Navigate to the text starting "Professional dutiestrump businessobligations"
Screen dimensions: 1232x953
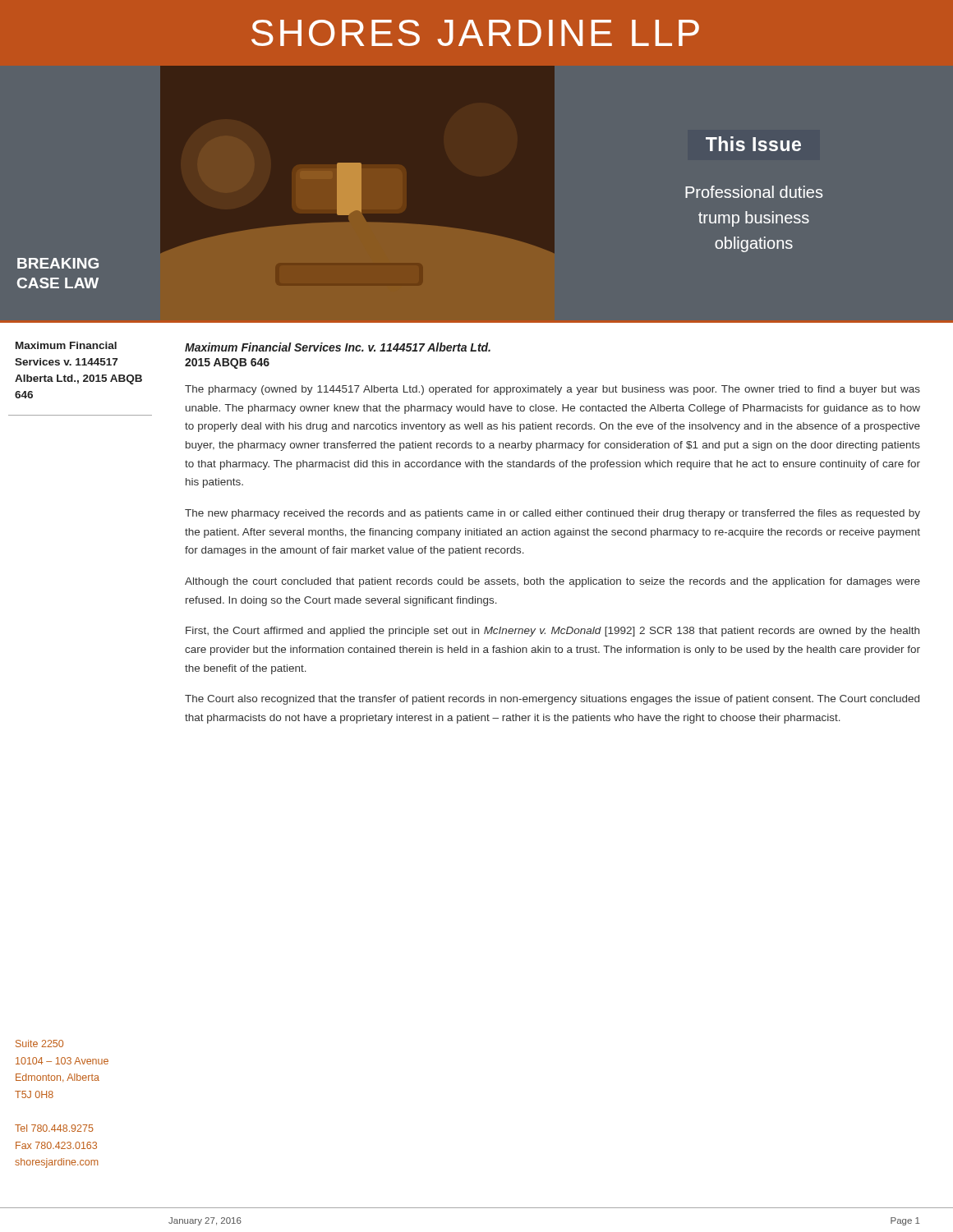point(754,218)
